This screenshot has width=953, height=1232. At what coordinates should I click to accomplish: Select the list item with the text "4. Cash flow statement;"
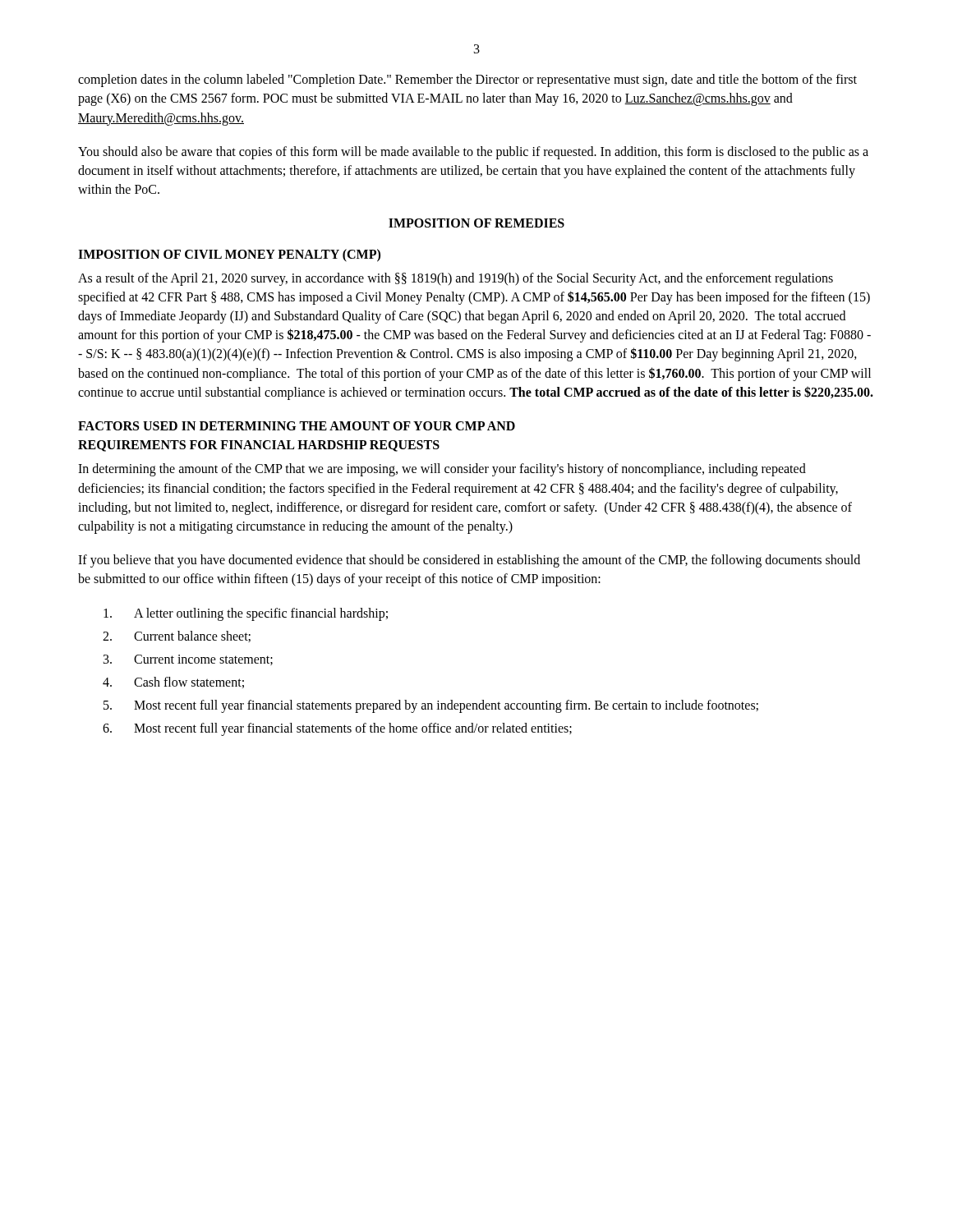click(173, 683)
